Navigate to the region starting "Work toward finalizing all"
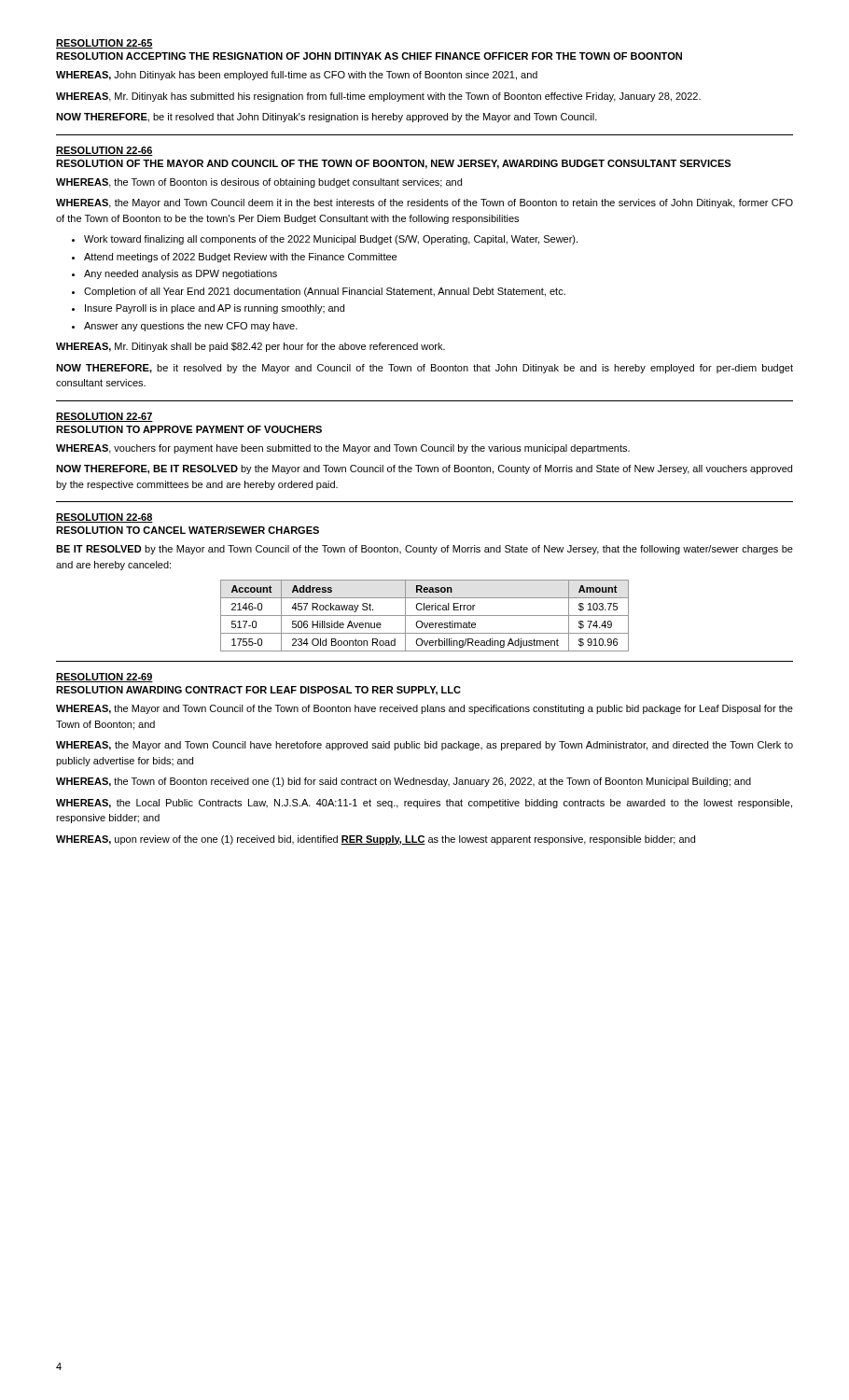 click(x=331, y=239)
